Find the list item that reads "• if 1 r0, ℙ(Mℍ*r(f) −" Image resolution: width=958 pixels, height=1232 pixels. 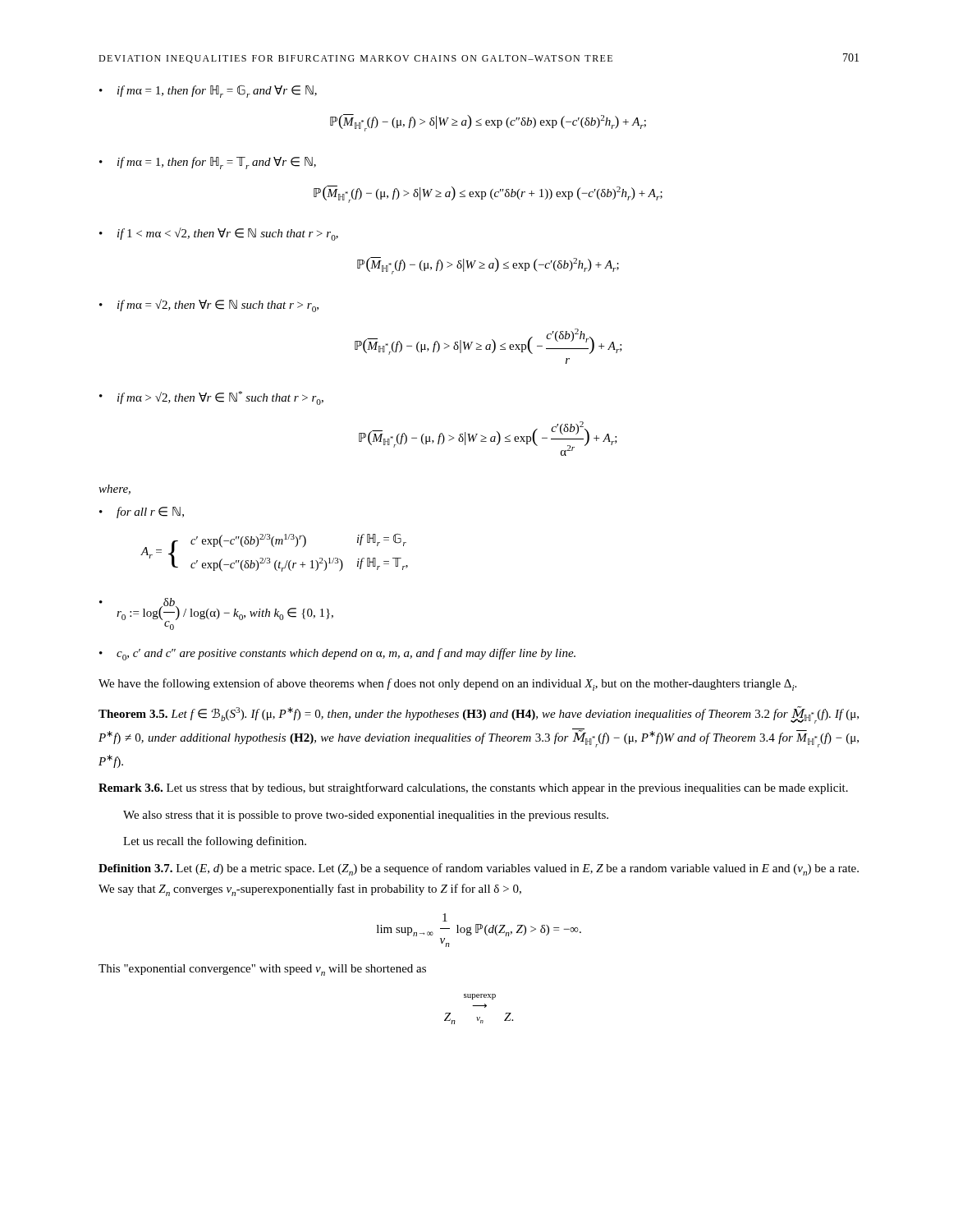(x=479, y=255)
